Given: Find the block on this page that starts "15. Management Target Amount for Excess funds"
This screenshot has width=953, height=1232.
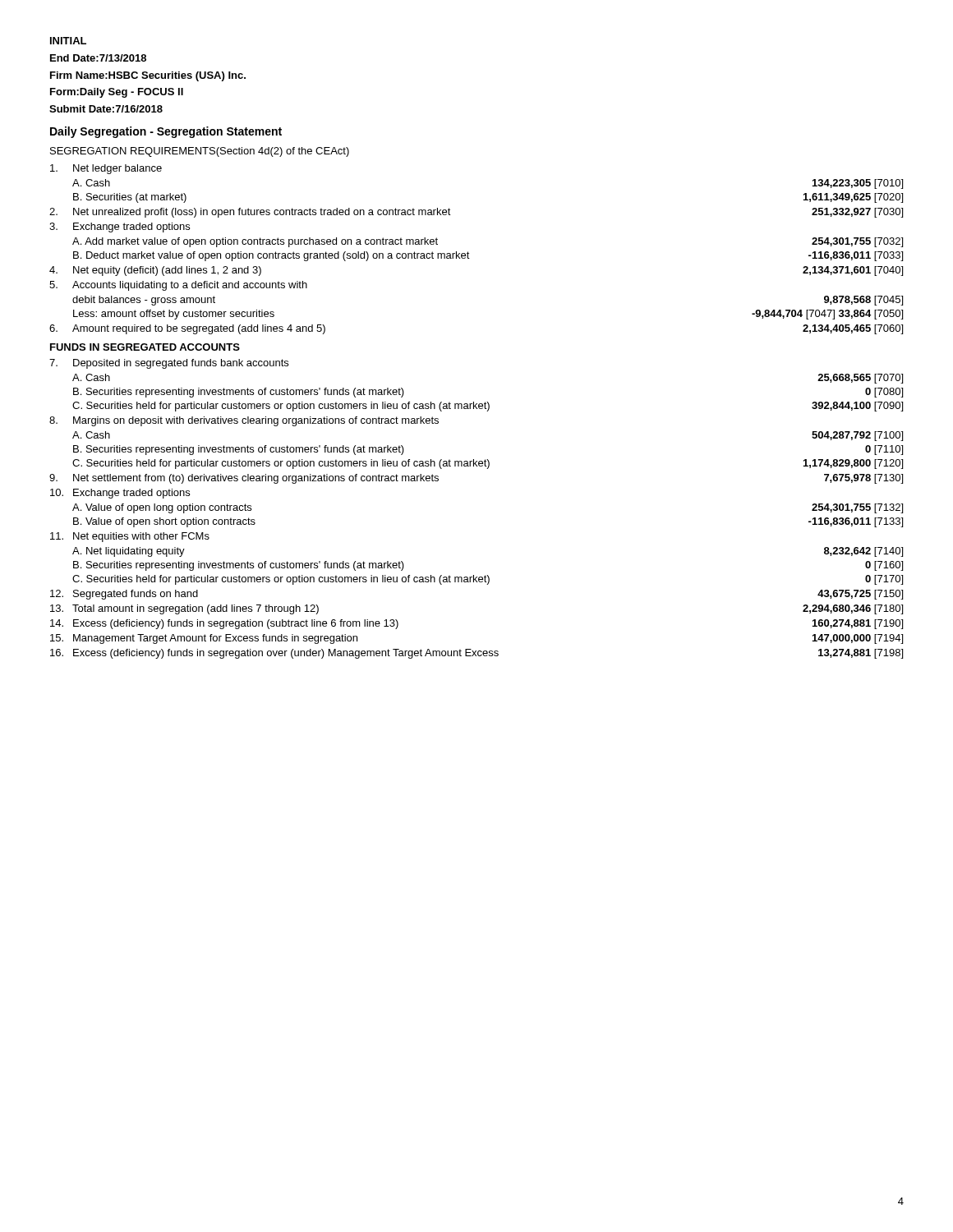Looking at the screenshot, I should pos(202,639).
